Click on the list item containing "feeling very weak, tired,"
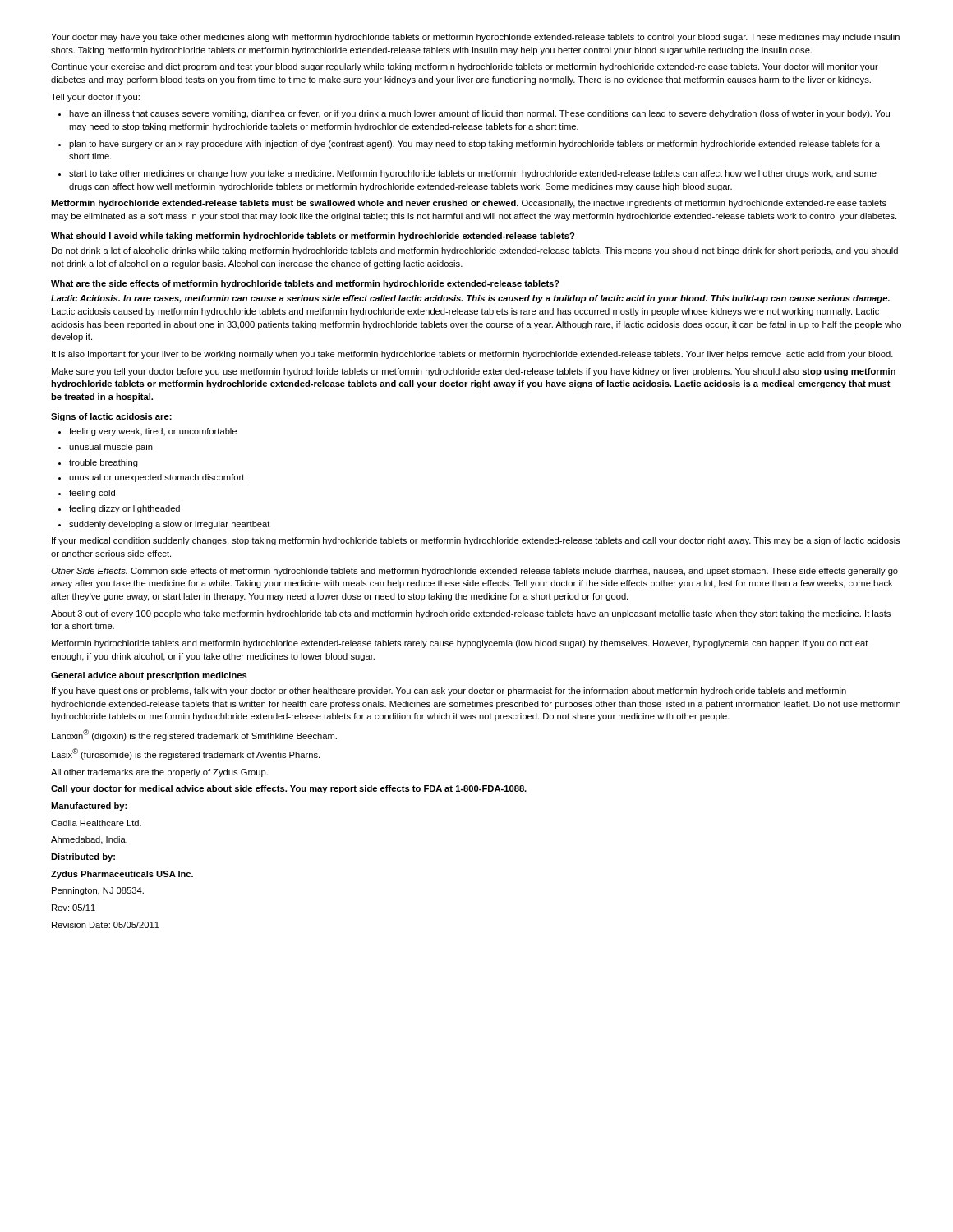953x1232 pixels. click(x=147, y=432)
